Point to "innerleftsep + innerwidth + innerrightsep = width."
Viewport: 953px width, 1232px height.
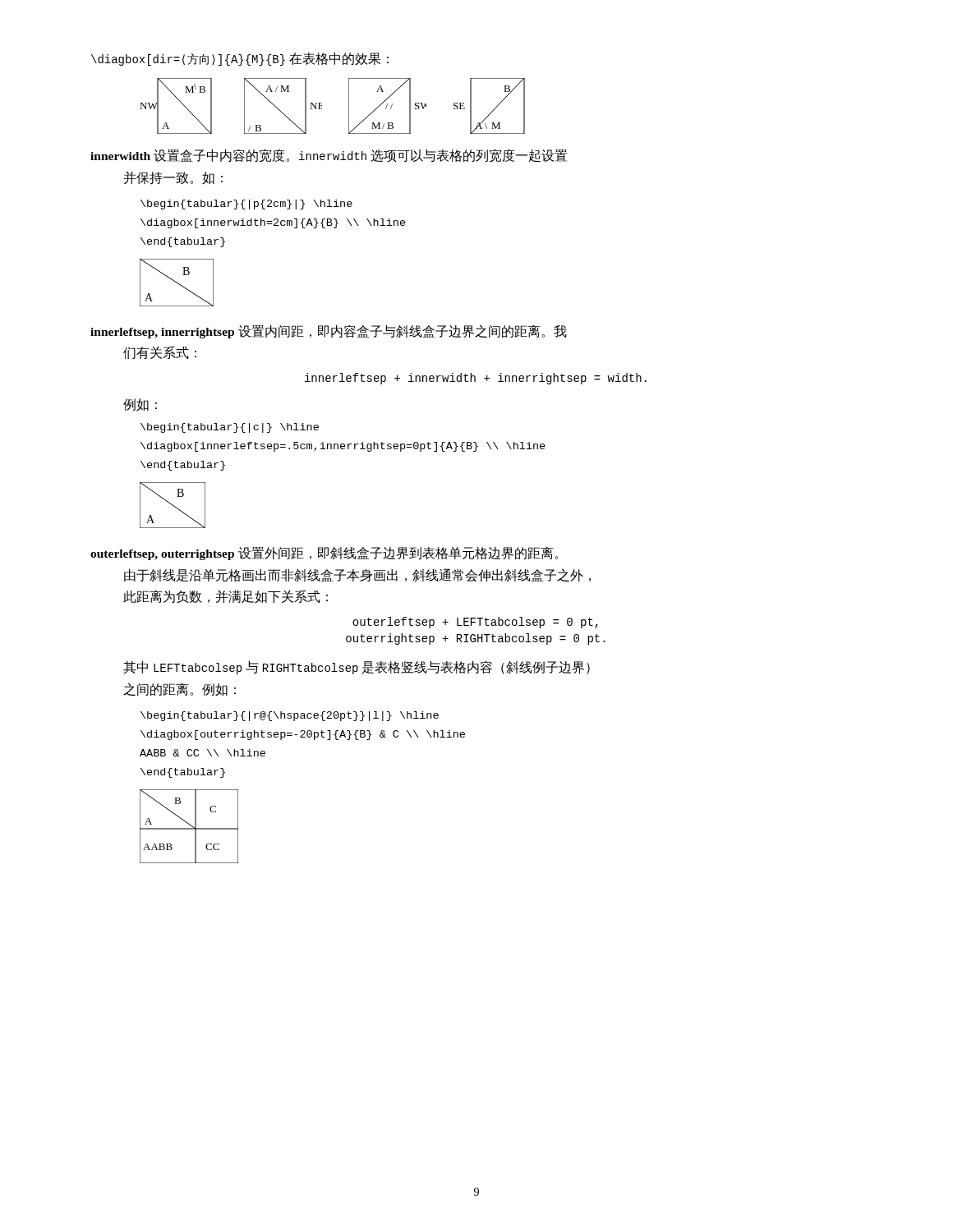[476, 379]
